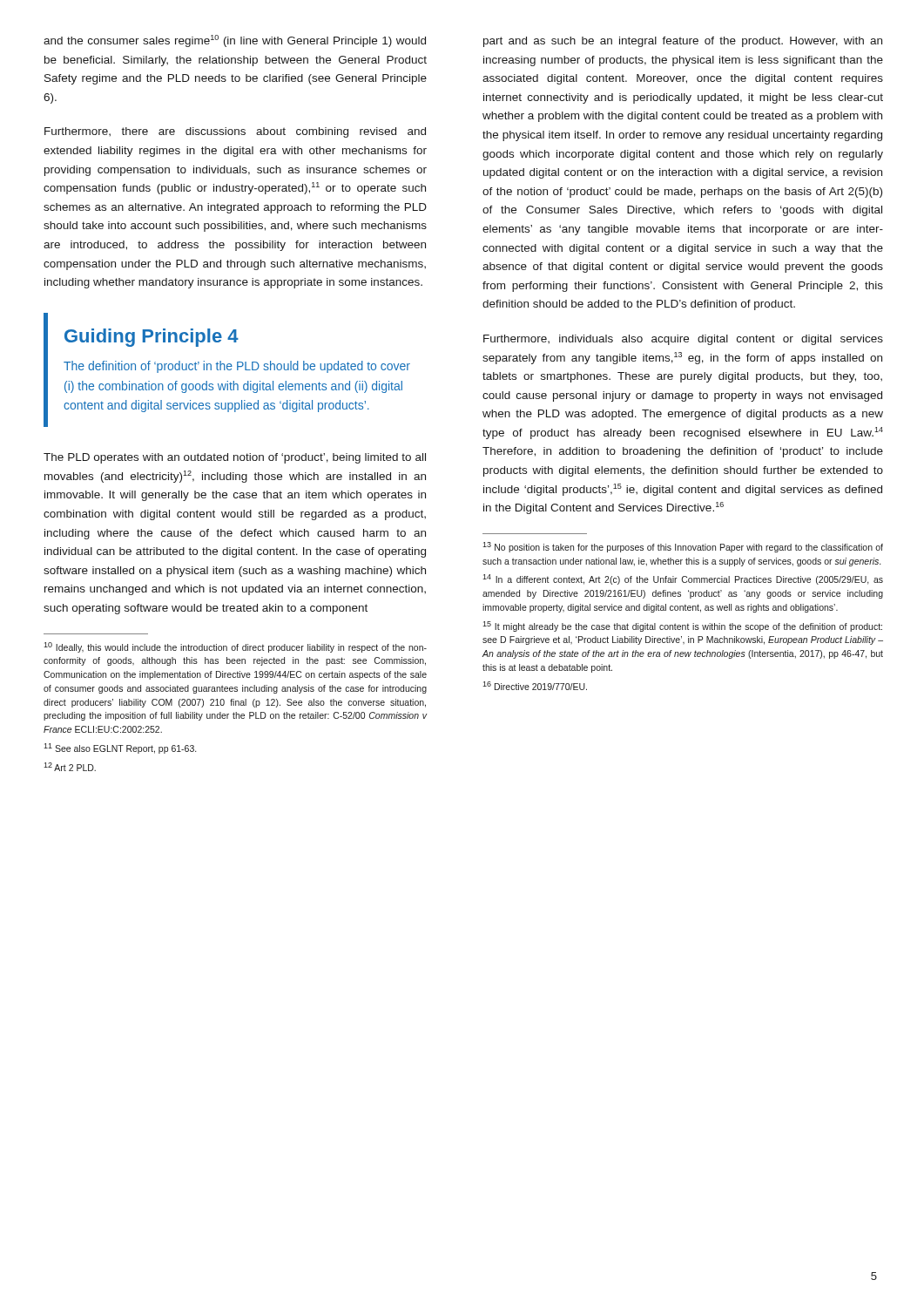Point to the region starting "The definition of ‘product’ in the PLD should"
924x1307 pixels.
(x=237, y=386)
